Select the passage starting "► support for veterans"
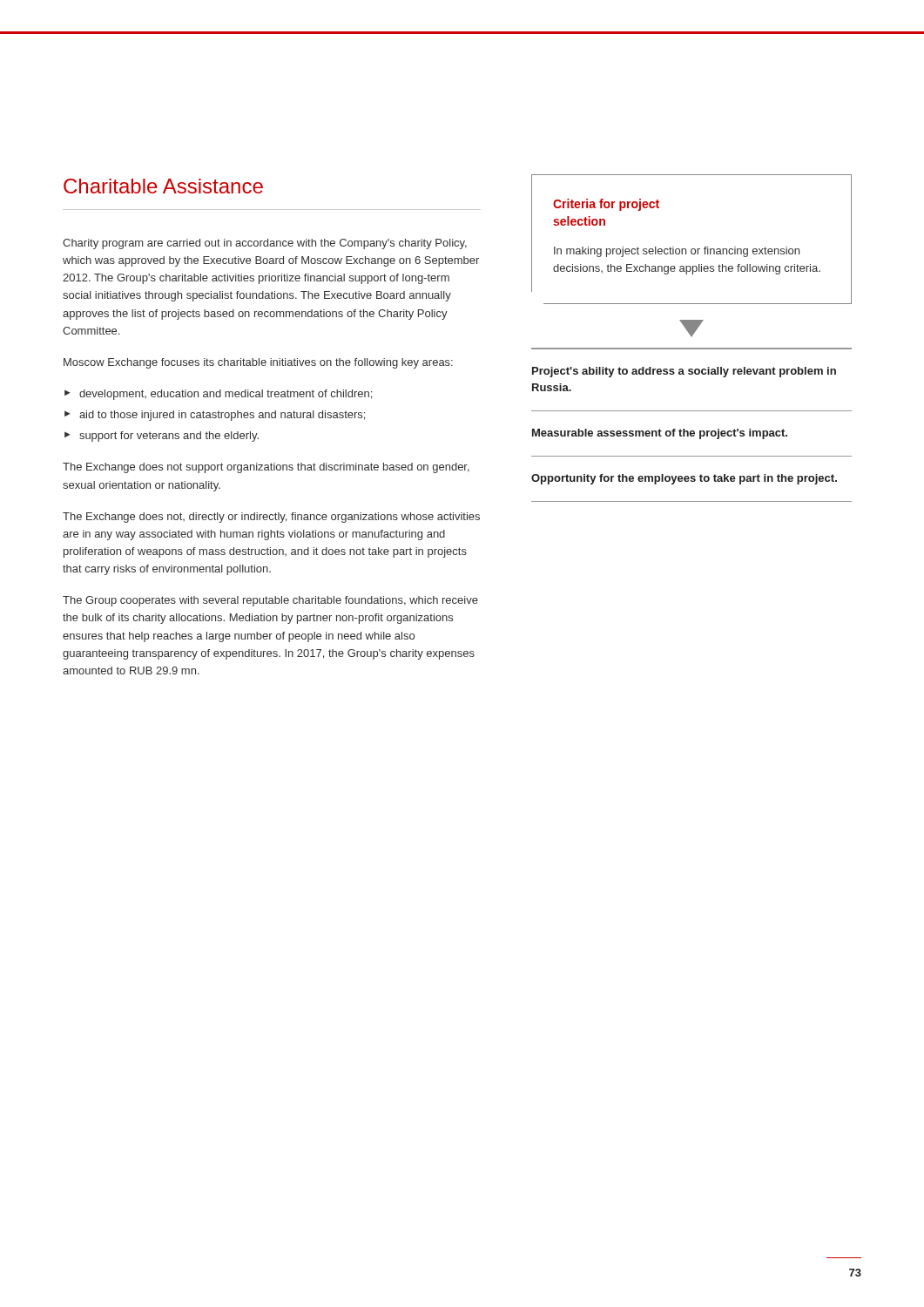Viewport: 924px width, 1307px height. (x=162, y=437)
